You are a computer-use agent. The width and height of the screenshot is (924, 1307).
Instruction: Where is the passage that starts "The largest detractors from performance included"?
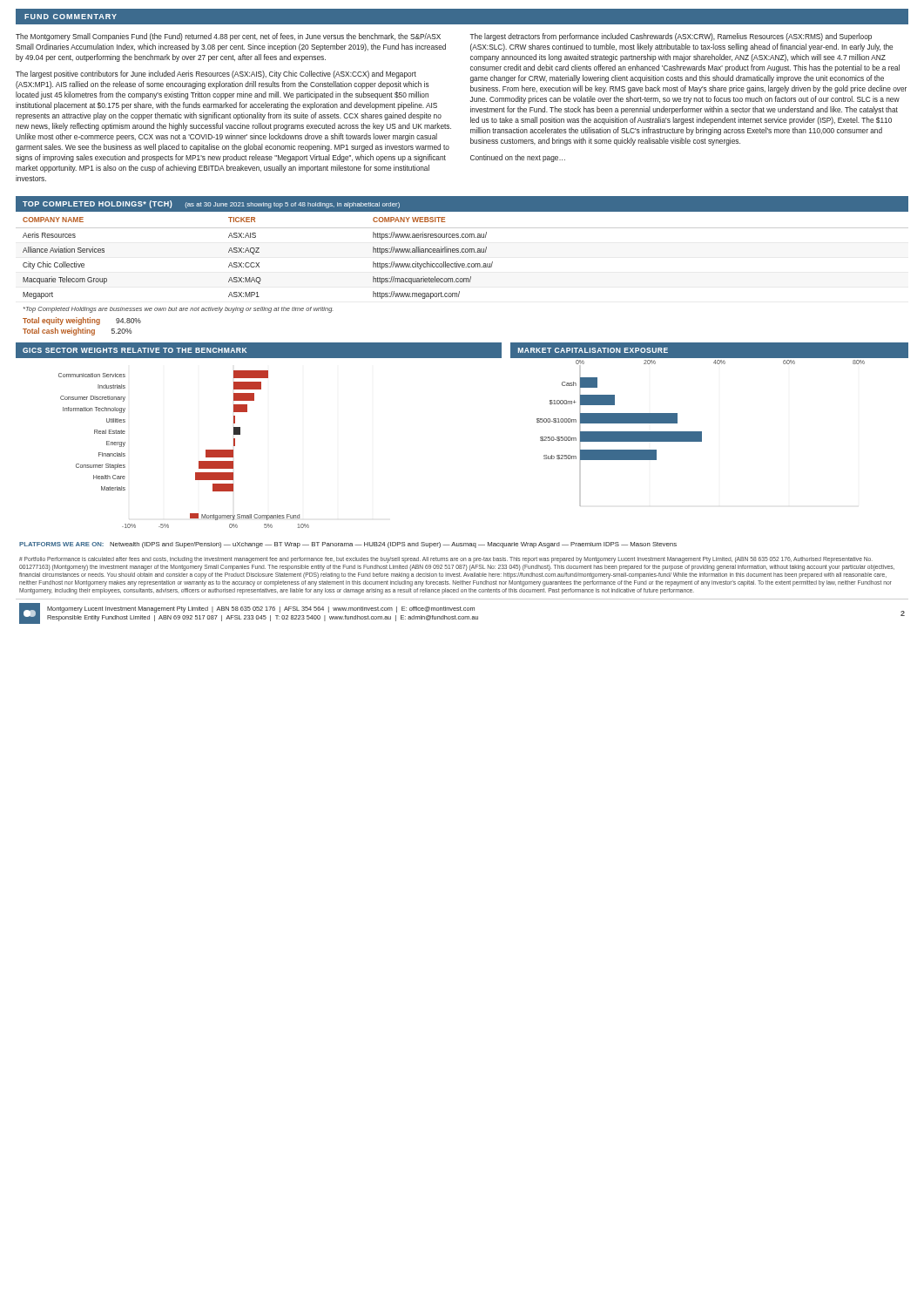click(x=689, y=97)
